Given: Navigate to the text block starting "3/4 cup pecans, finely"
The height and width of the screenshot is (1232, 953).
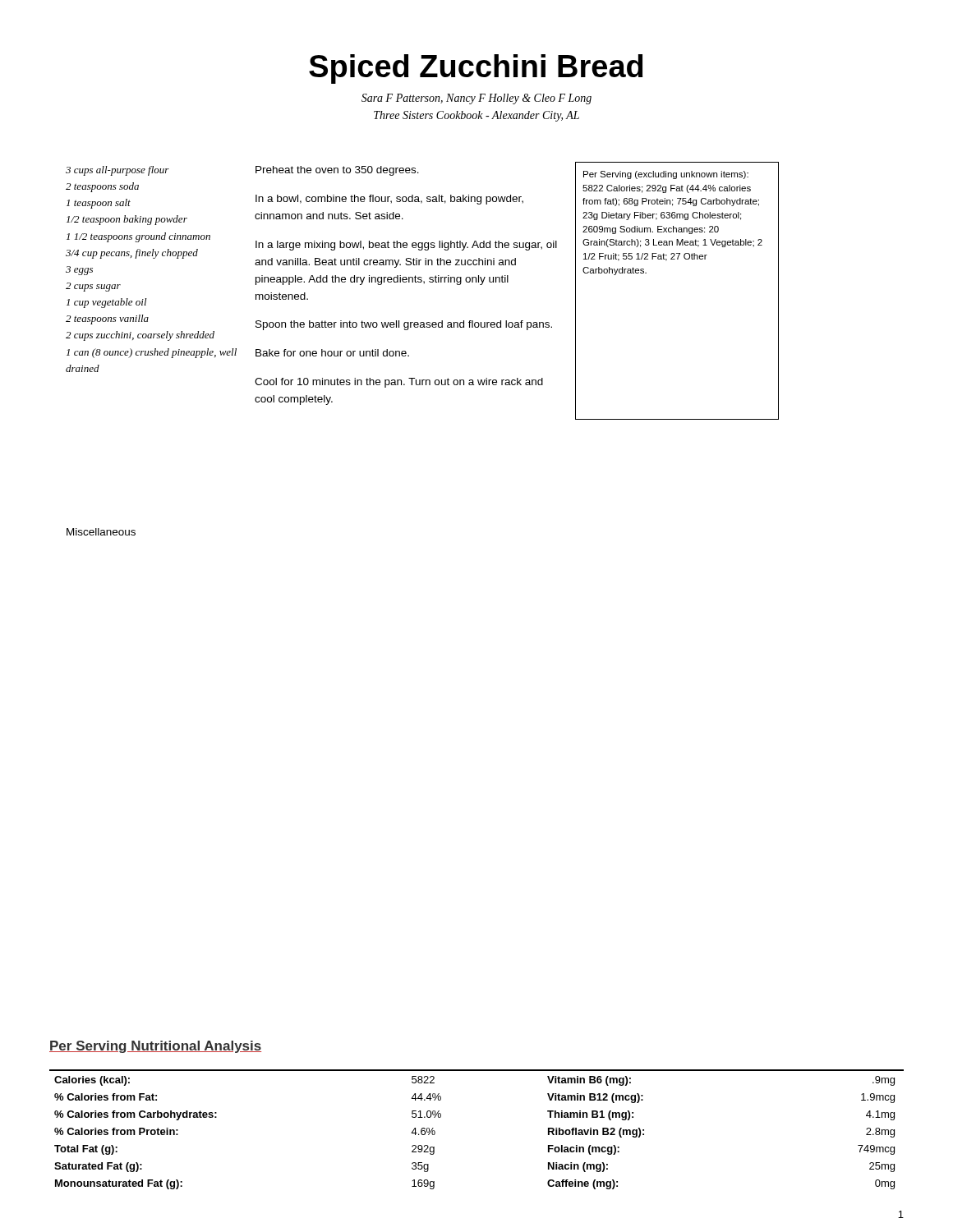Looking at the screenshot, I should [x=132, y=252].
